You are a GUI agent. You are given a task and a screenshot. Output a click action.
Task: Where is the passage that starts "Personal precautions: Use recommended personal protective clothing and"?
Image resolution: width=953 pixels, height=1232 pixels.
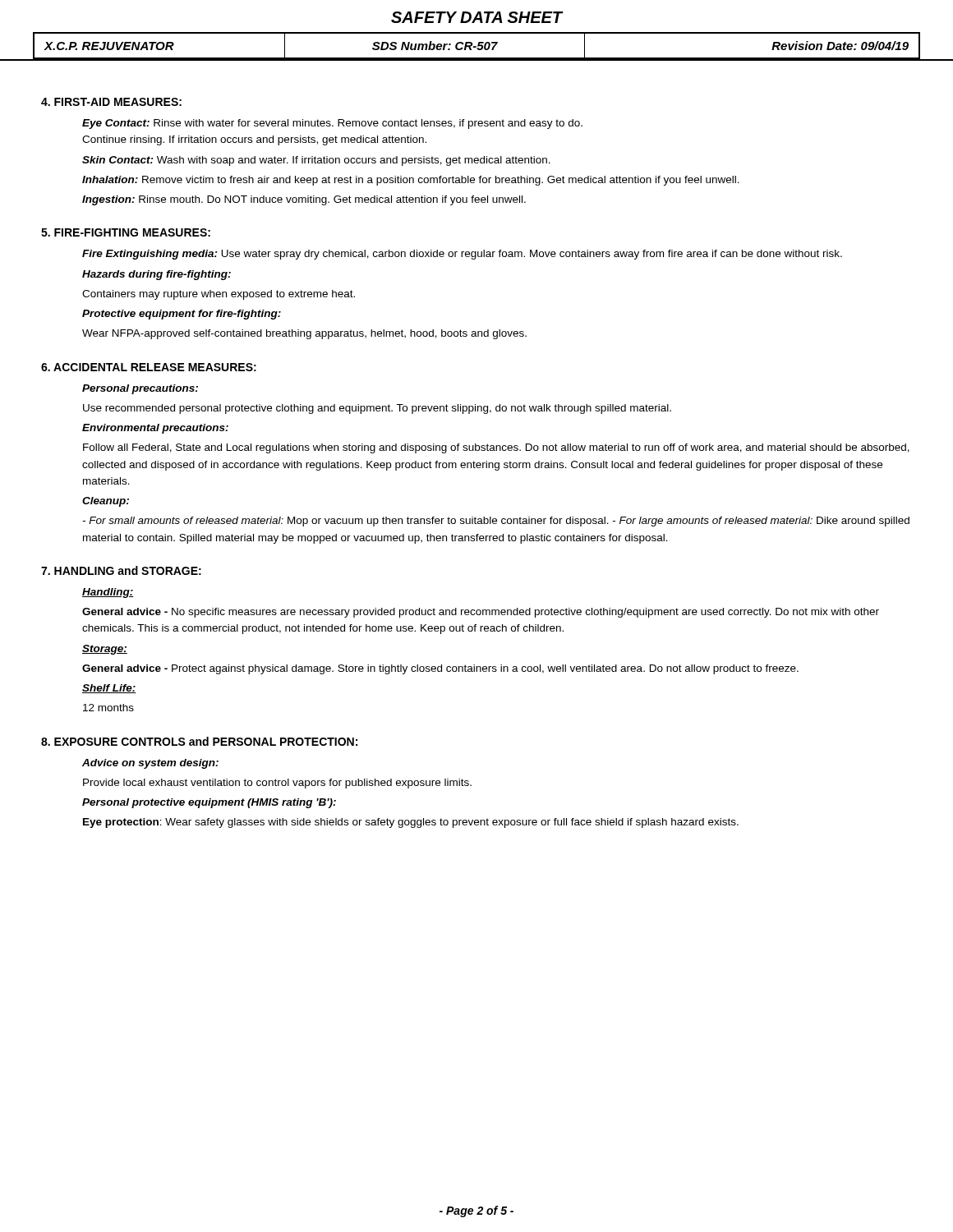[x=497, y=463]
